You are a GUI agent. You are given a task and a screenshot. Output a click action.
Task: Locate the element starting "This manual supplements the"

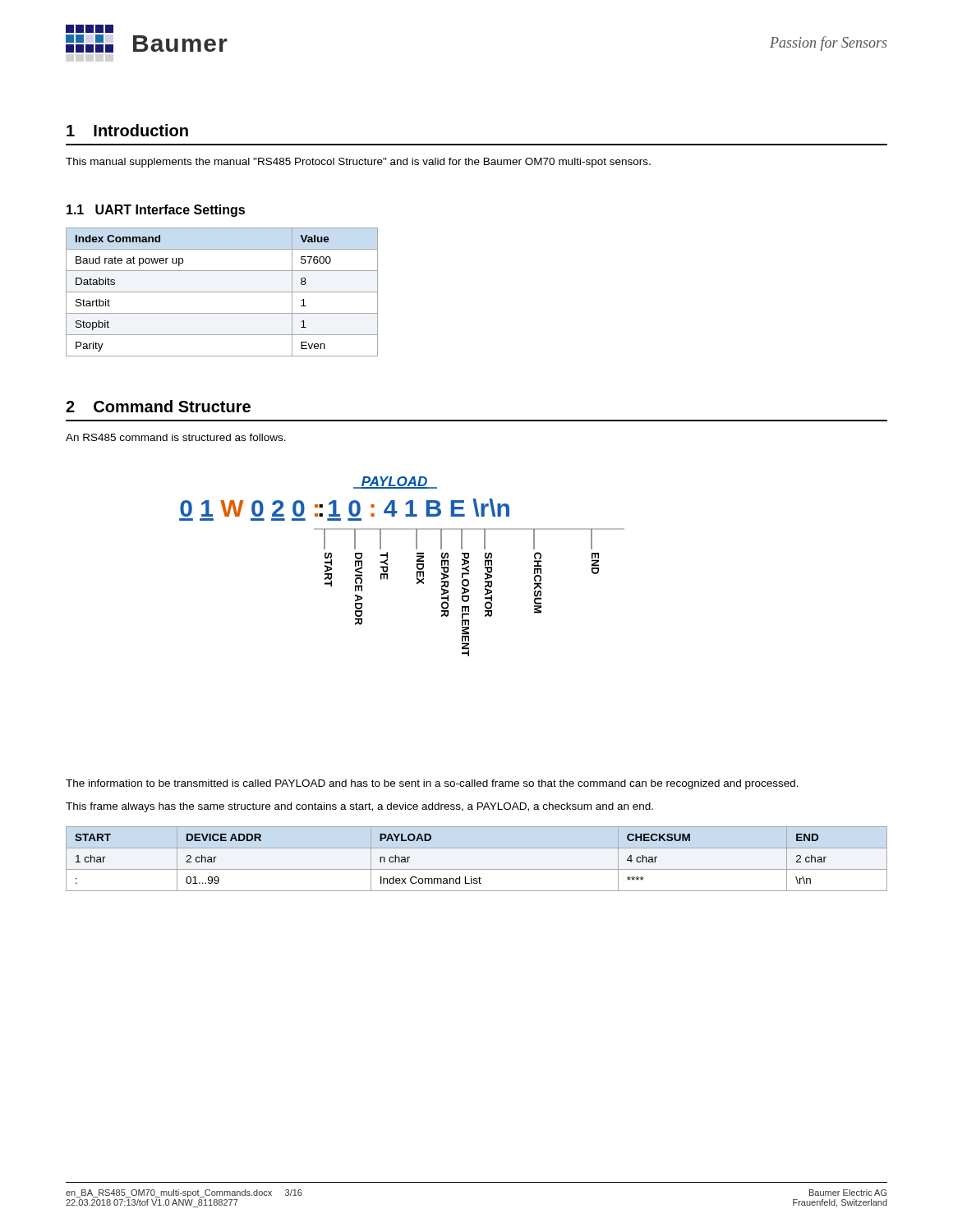click(358, 161)
